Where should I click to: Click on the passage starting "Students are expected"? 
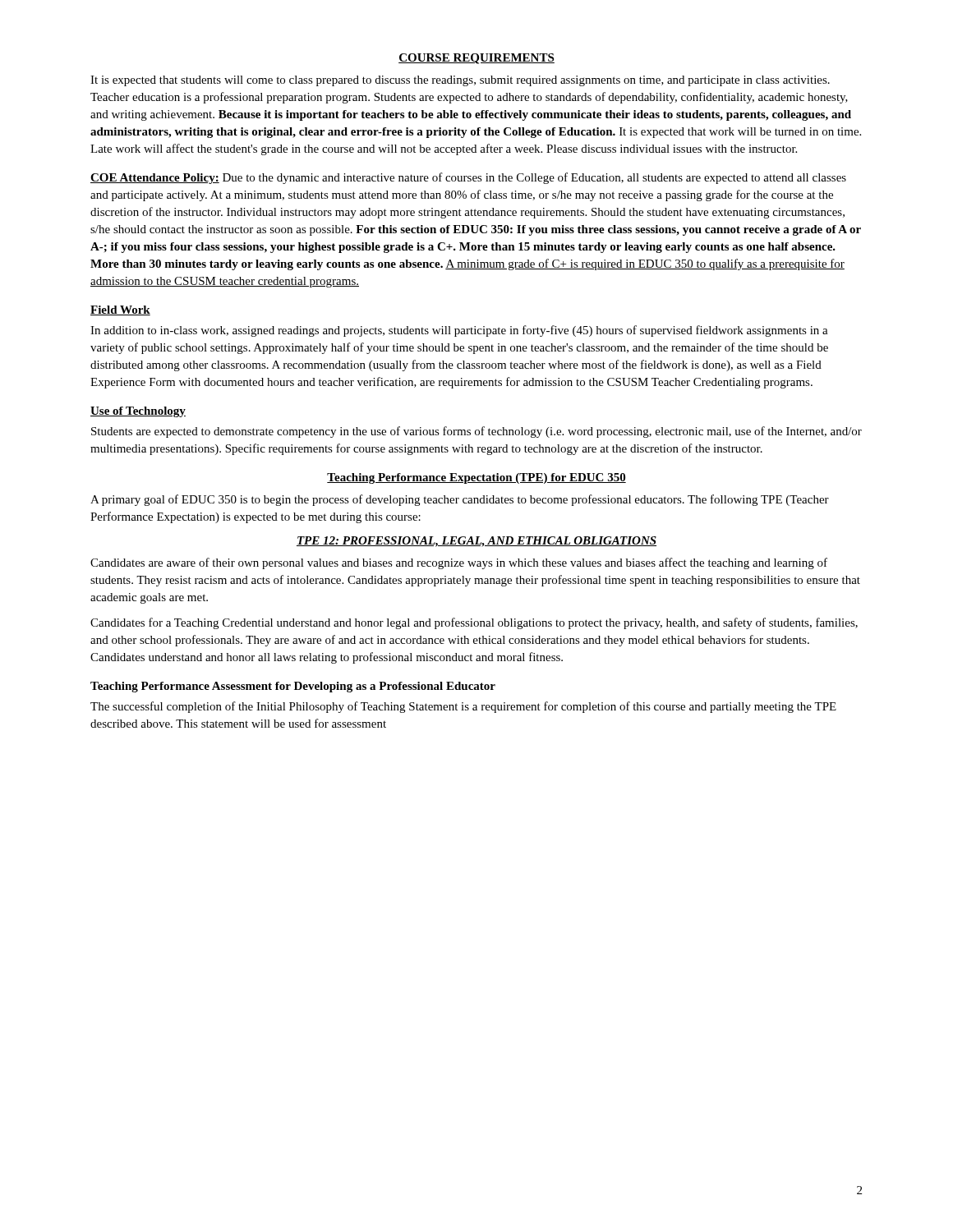pyautogui.click(x=476, y=440)
